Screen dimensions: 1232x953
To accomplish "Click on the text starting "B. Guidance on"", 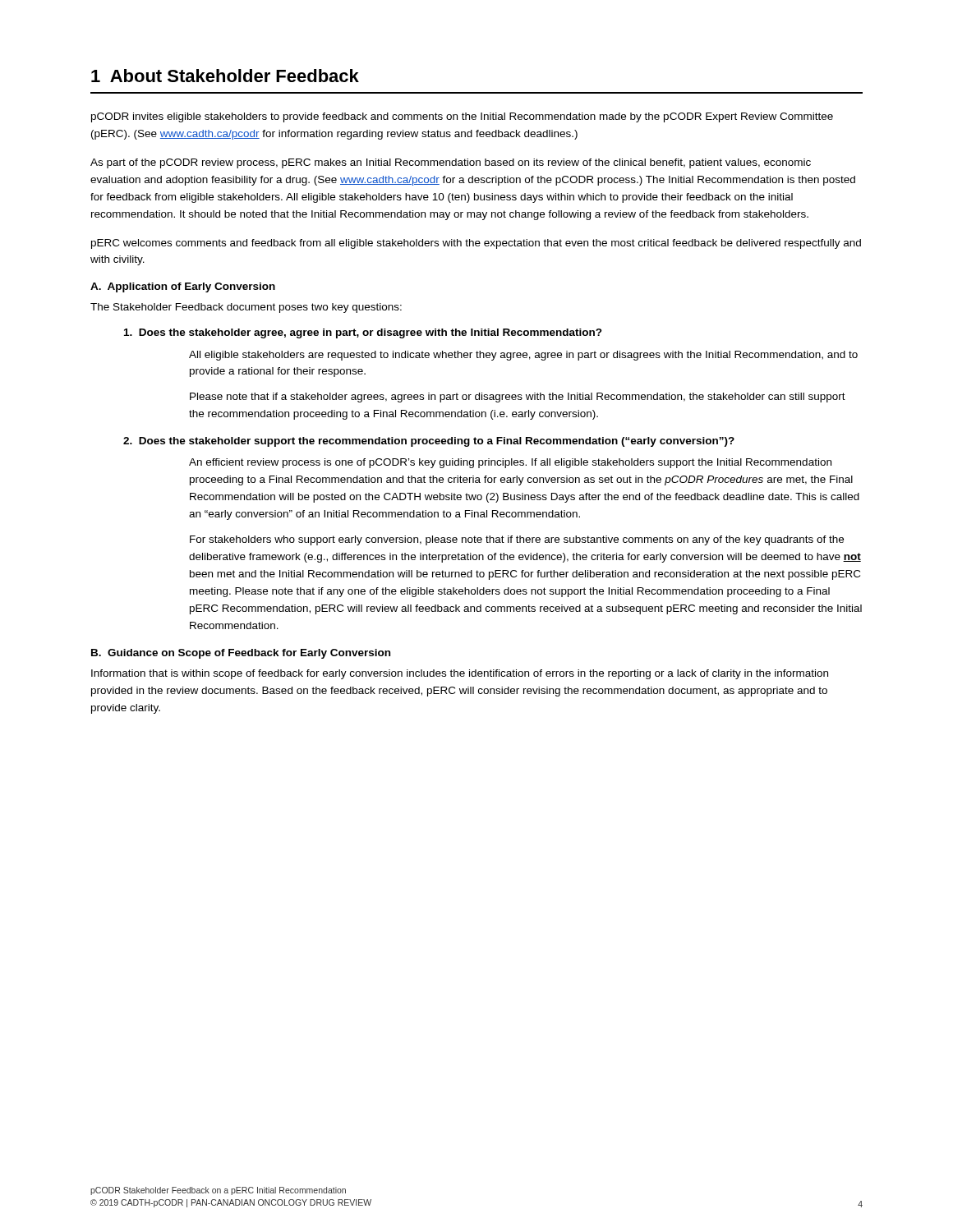I will pos(241,654).
